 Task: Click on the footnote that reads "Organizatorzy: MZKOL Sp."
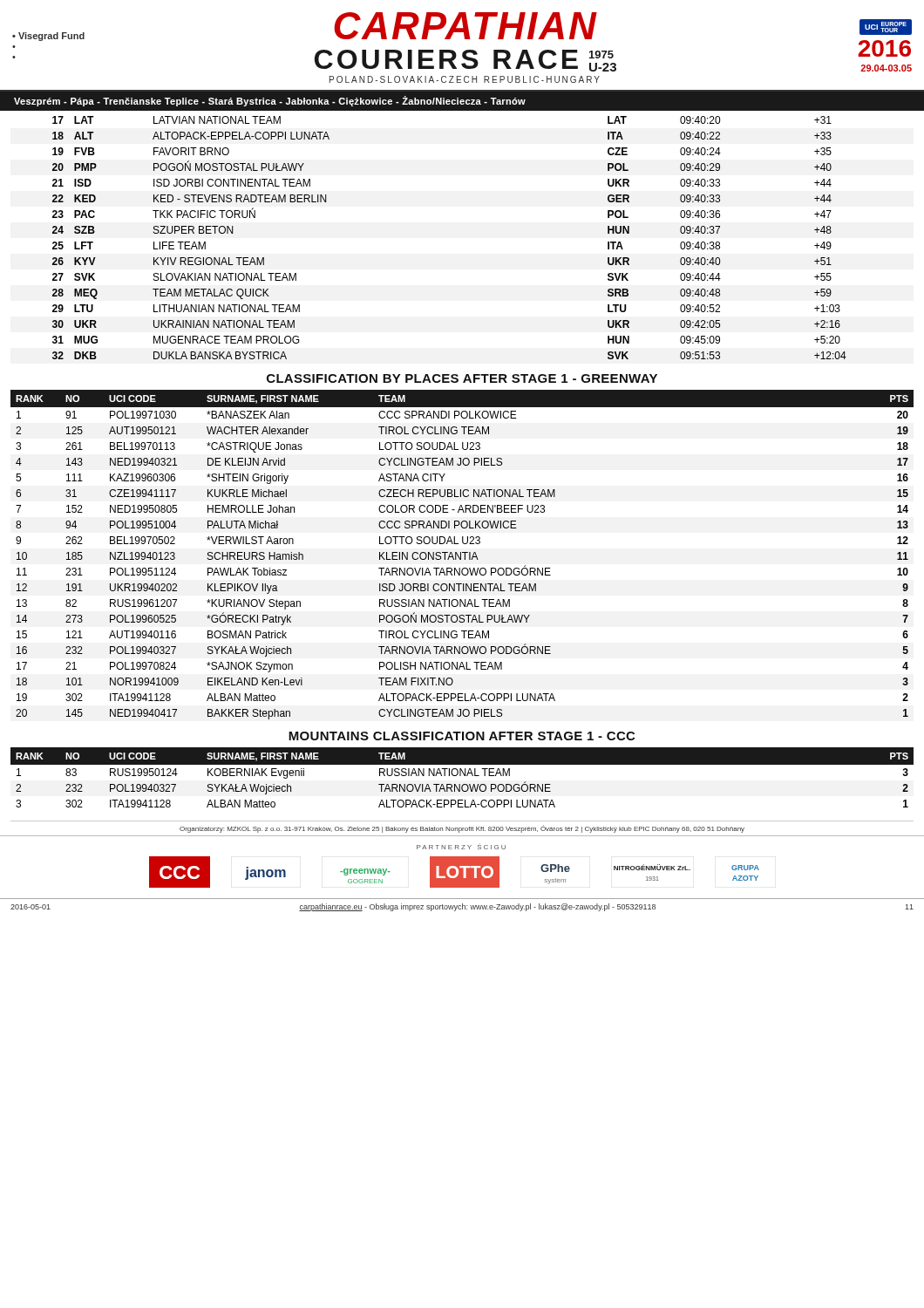click(x=462, y=829)
